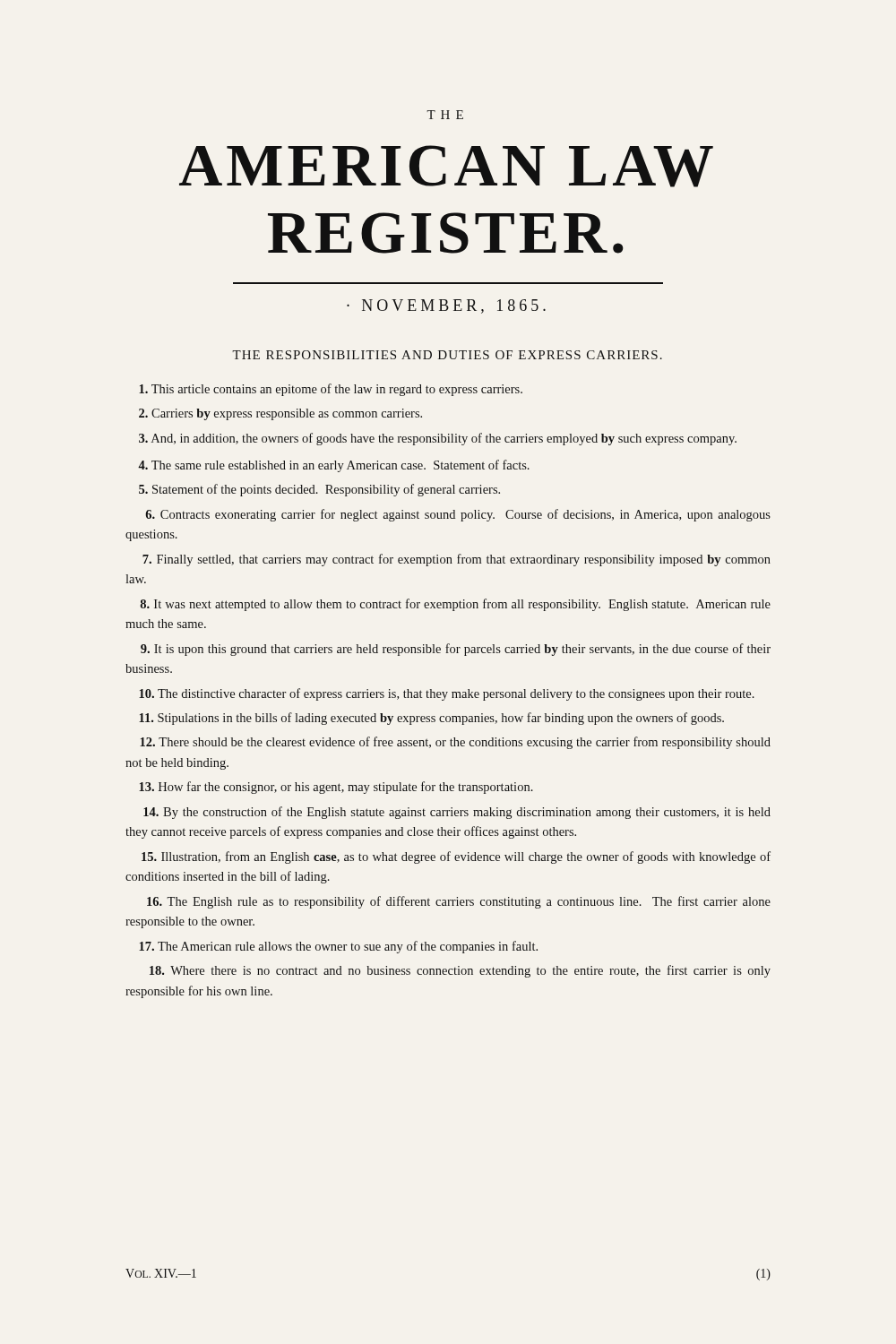Select the list item that says "3. And, in addition, the owners of goods"
The image size is (896, 1344).
coord(431,438)
